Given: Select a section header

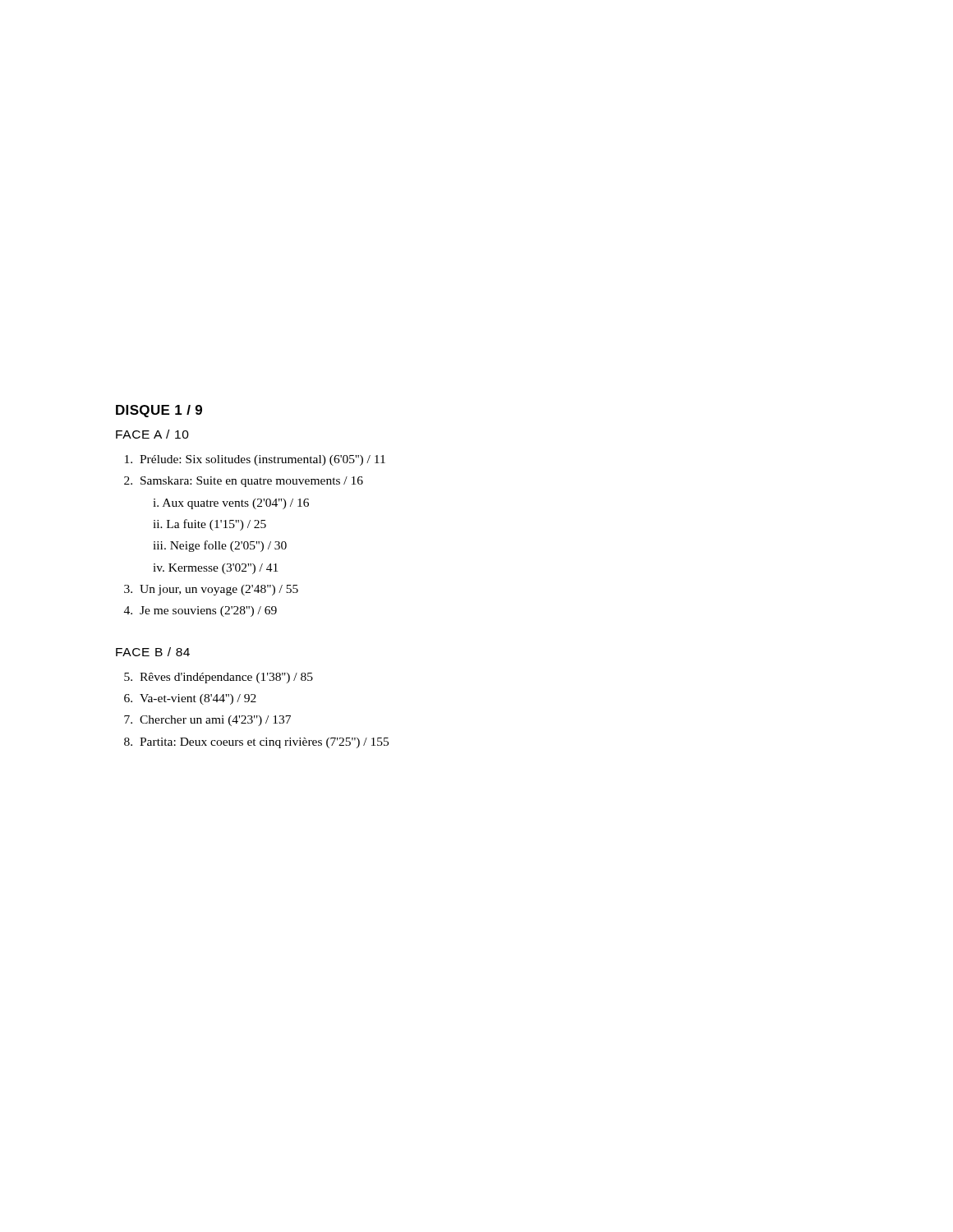Looking at the screenshot, I should tap(159, 410).
